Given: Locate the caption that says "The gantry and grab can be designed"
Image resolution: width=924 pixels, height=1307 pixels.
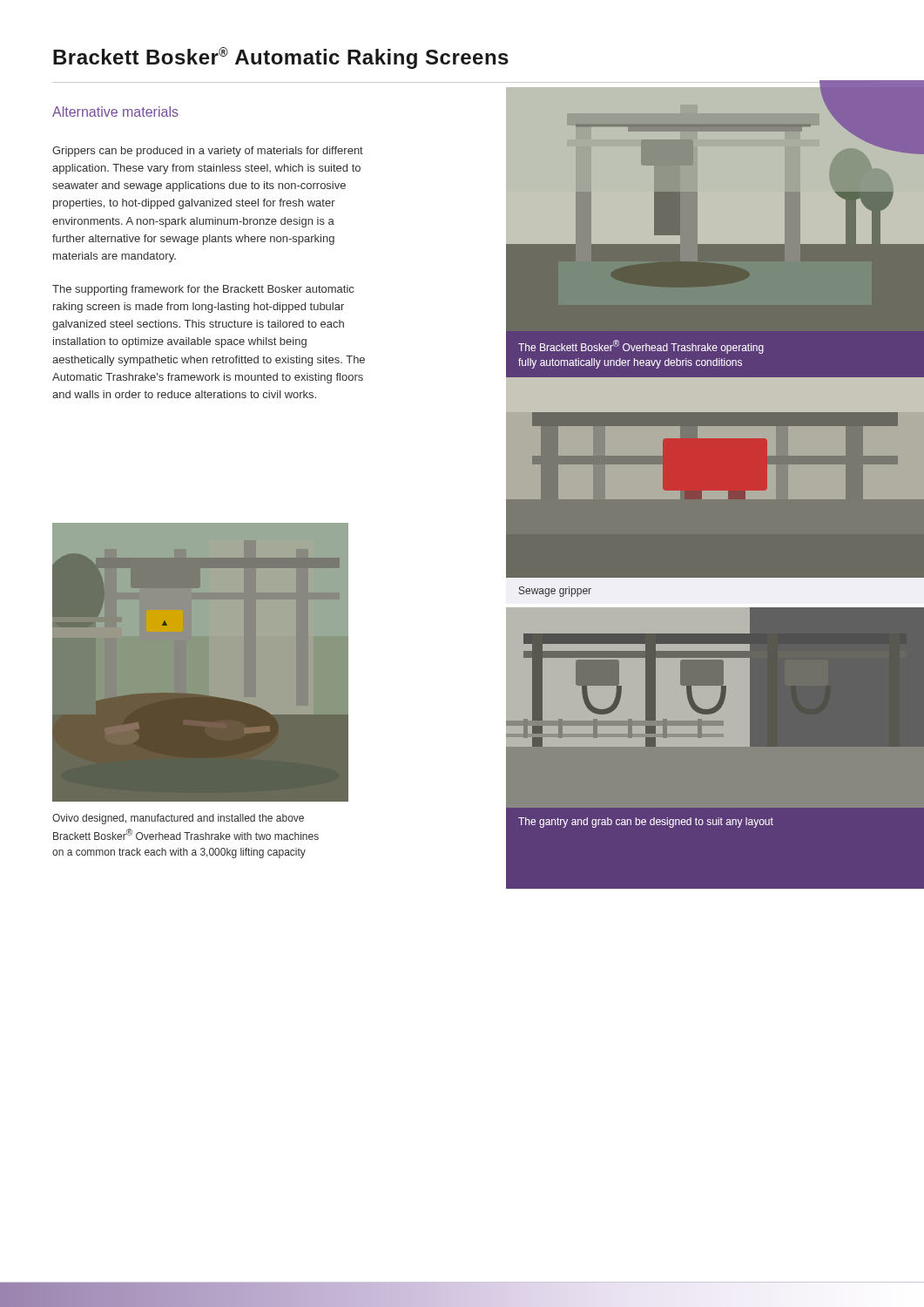Looking at the screenshot, I should coord(715,822).
